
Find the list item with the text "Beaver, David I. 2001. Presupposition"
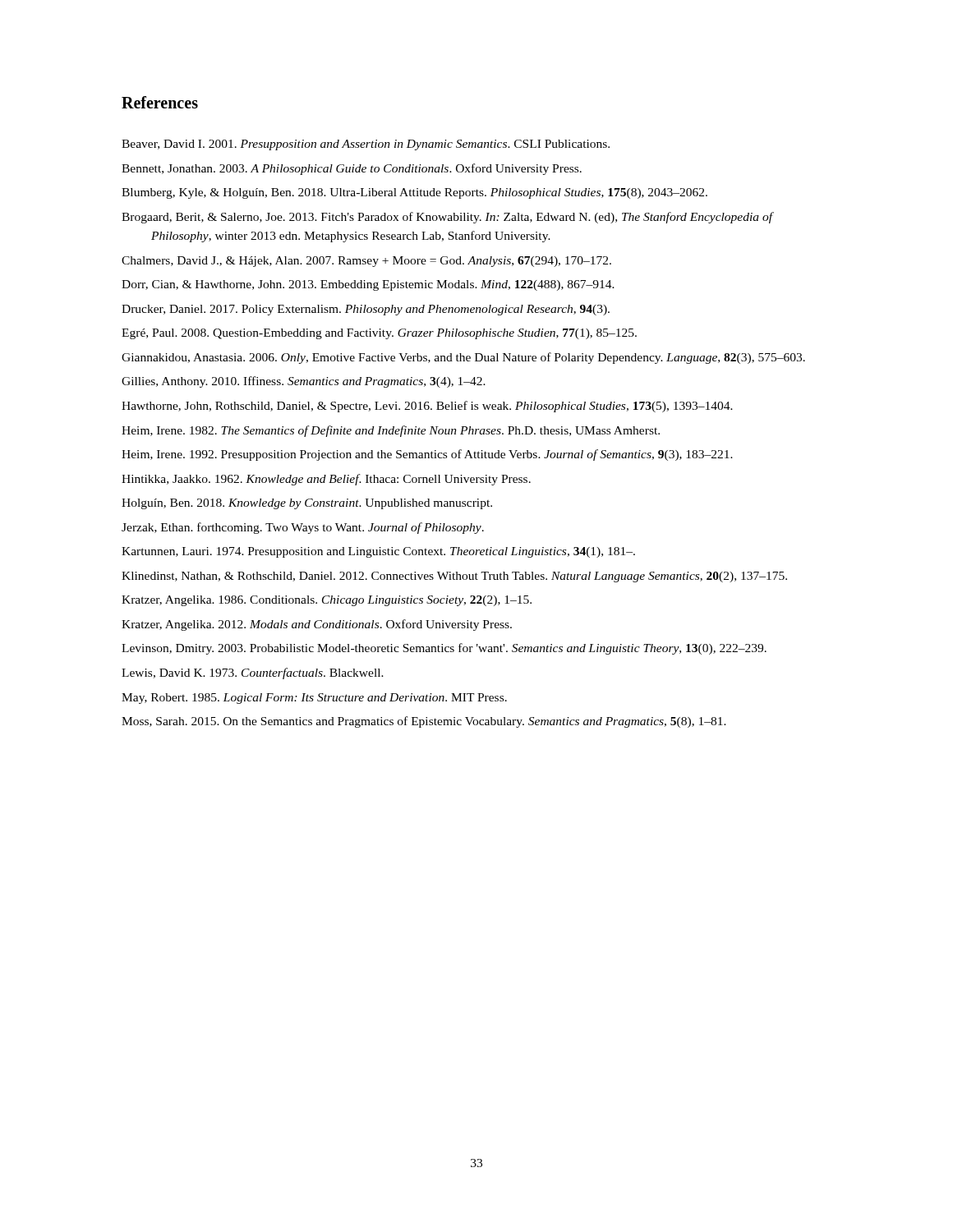pyautogui.click(x=366, y=143)
